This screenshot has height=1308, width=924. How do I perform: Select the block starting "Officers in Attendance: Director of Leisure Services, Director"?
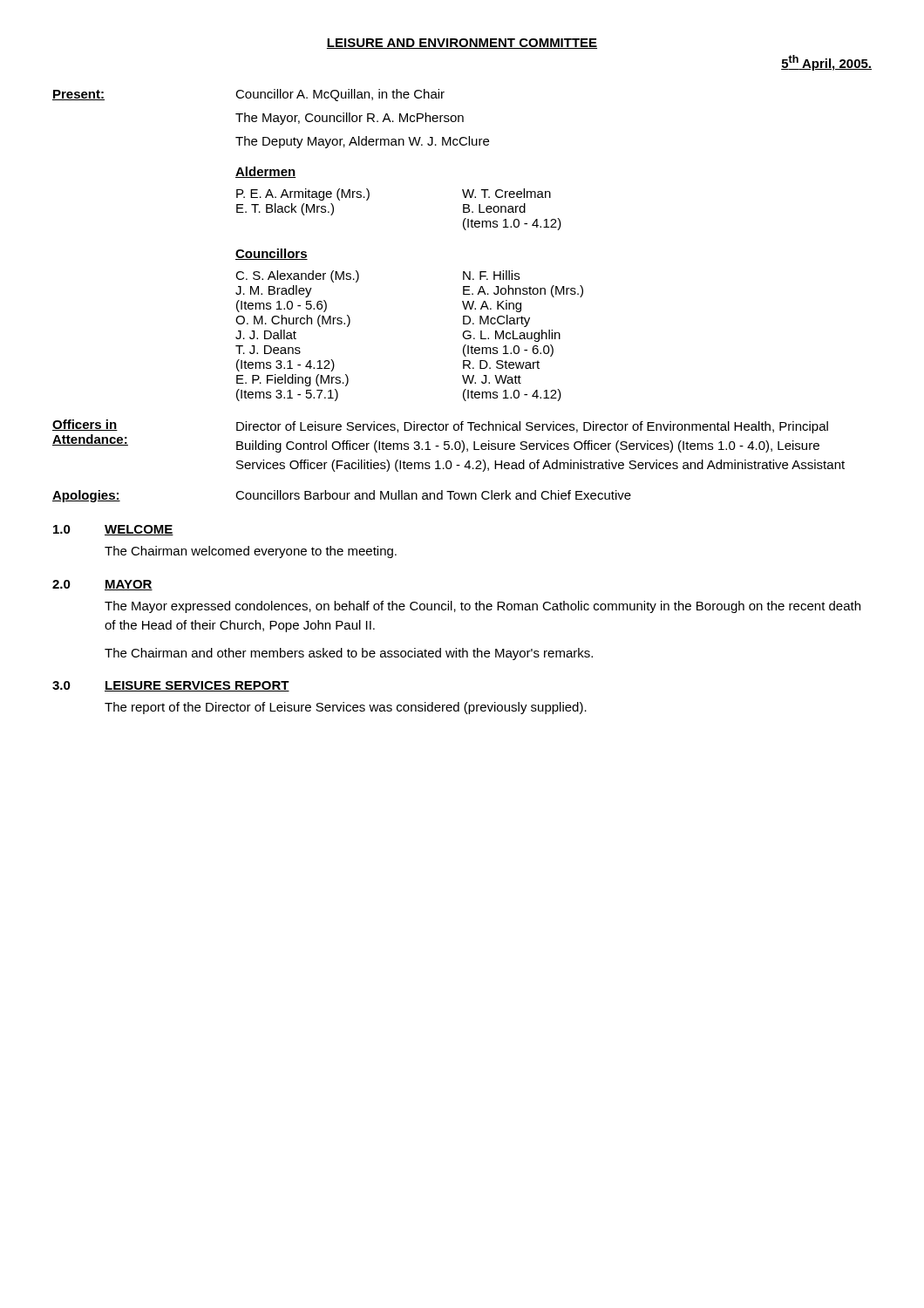[462, 445]
